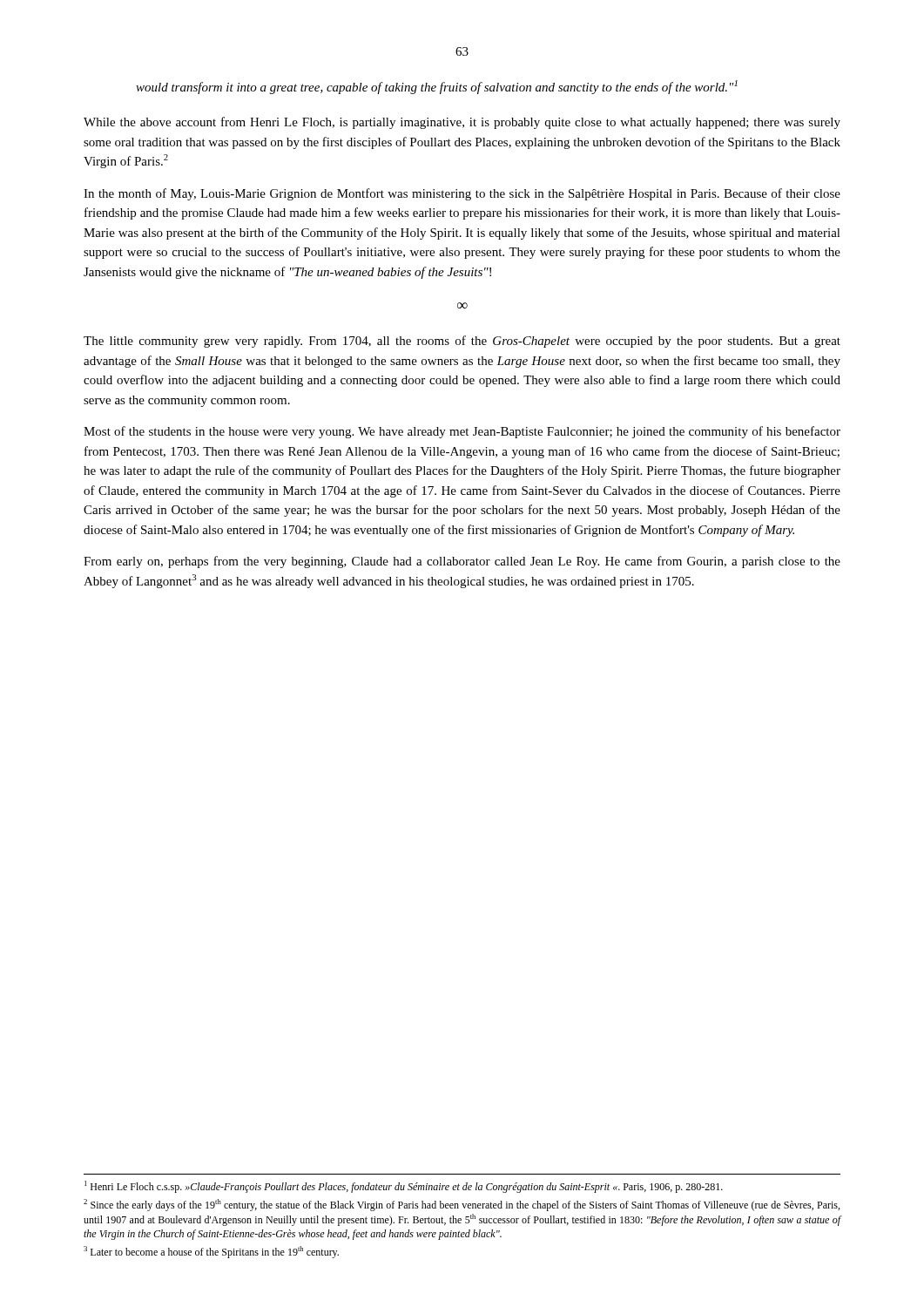Screen dimensions: 1307x924
Task: Find the passage starting "Most of the students"
Action: 462,480
